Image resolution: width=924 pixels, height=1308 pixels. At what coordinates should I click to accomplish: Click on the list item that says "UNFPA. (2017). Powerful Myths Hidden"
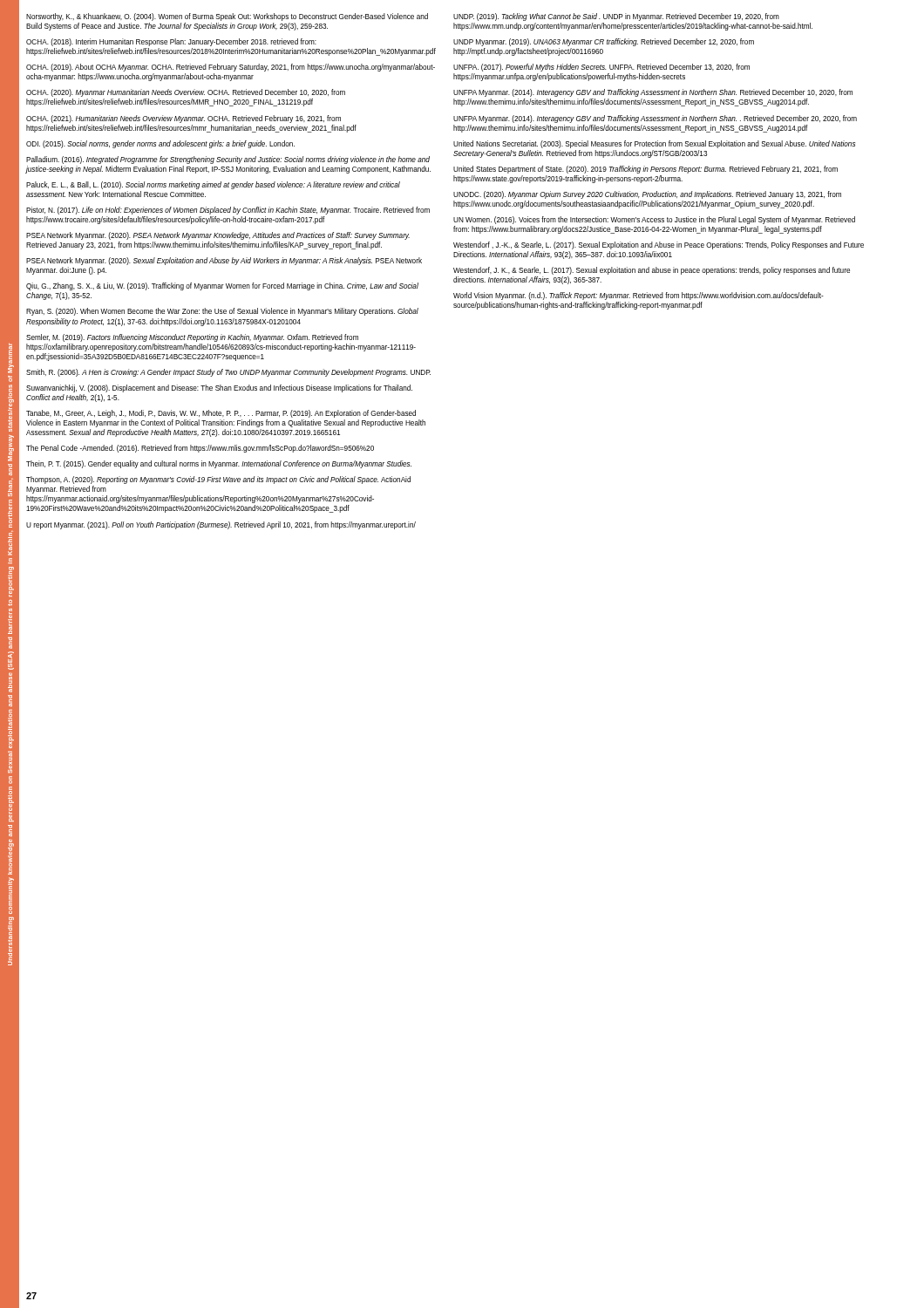pos(602,73)
